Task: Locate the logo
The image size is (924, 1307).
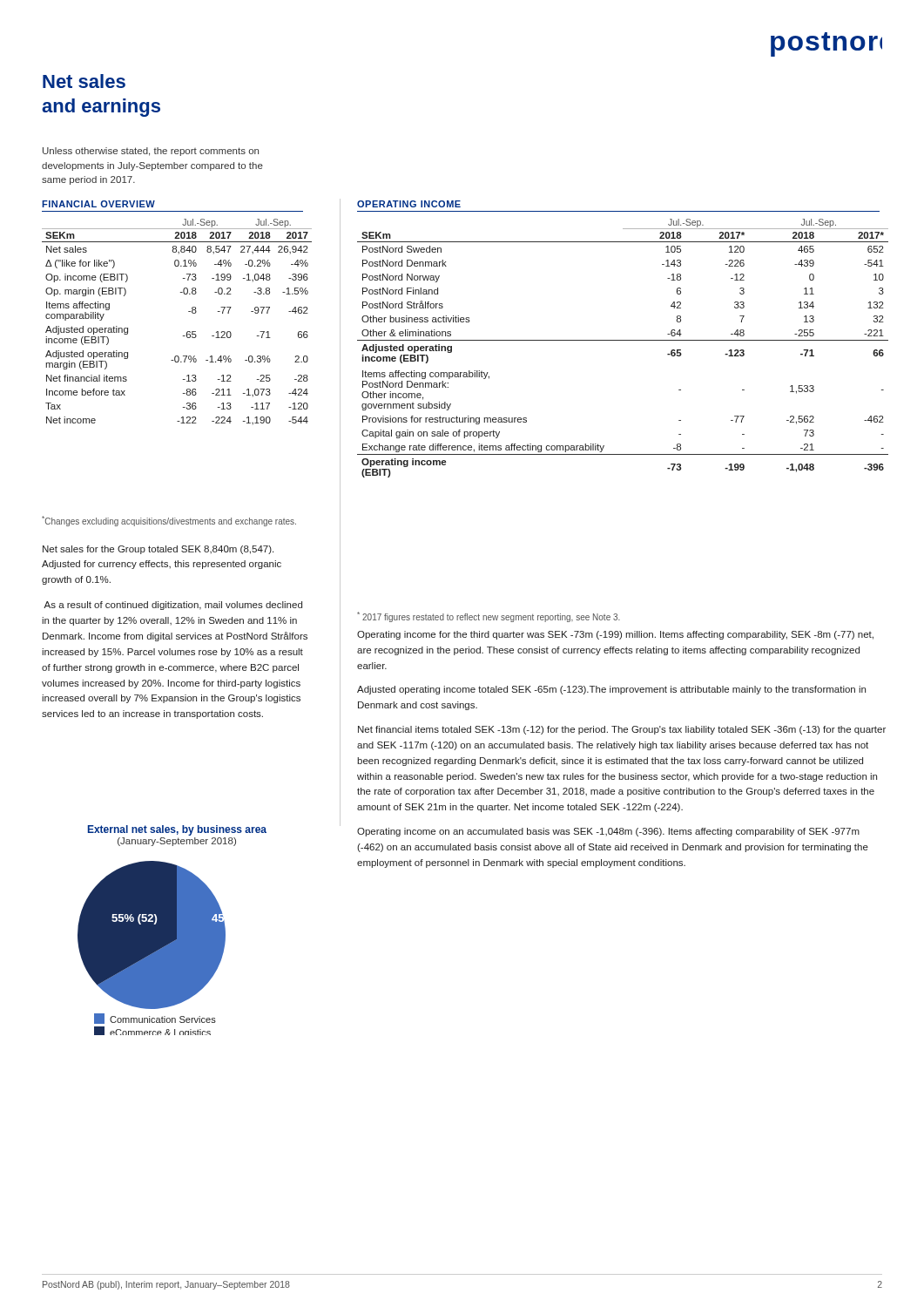Action: pos(826,42)
